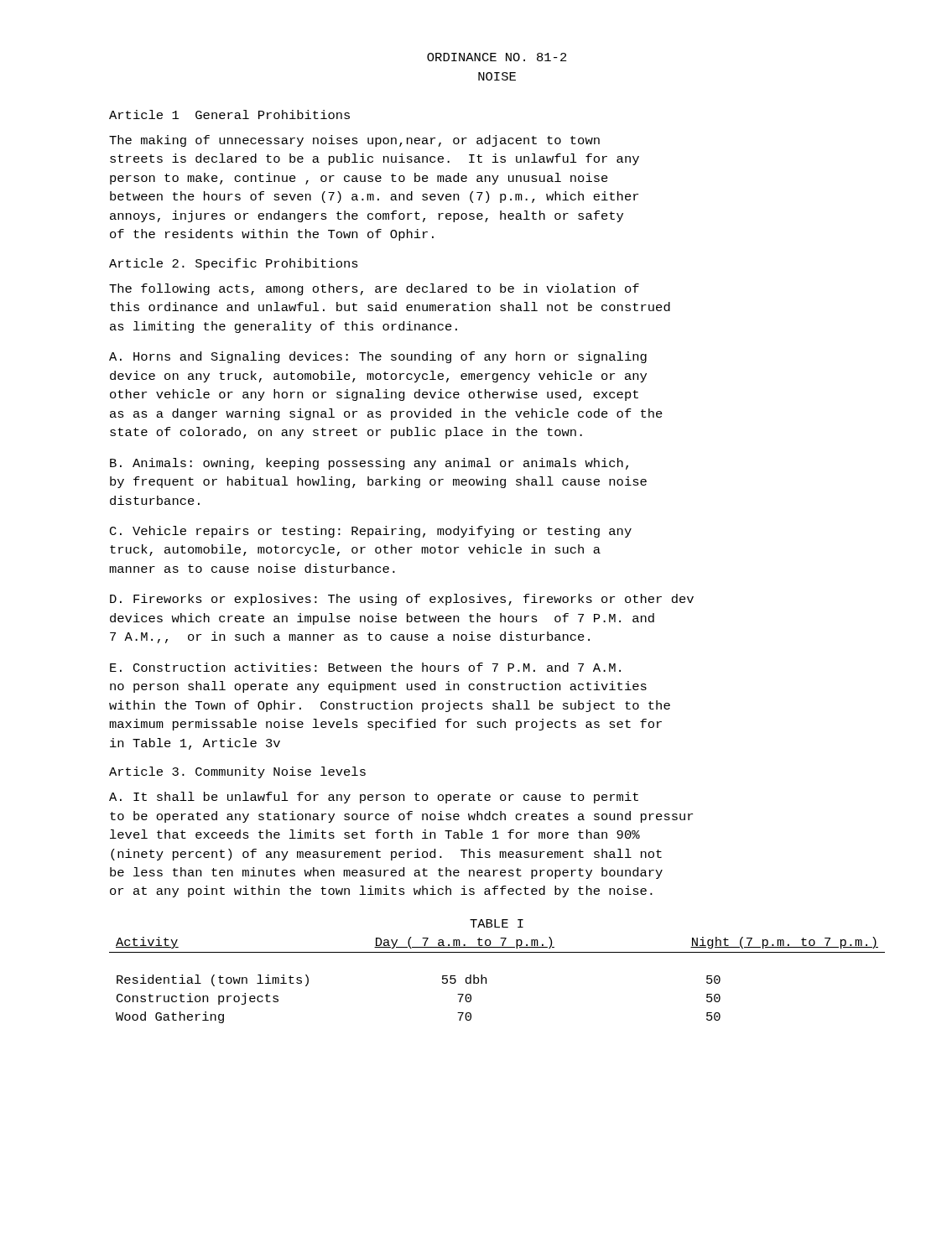Find the text block with the text "B. Animals: owning,"

(378, 482)
